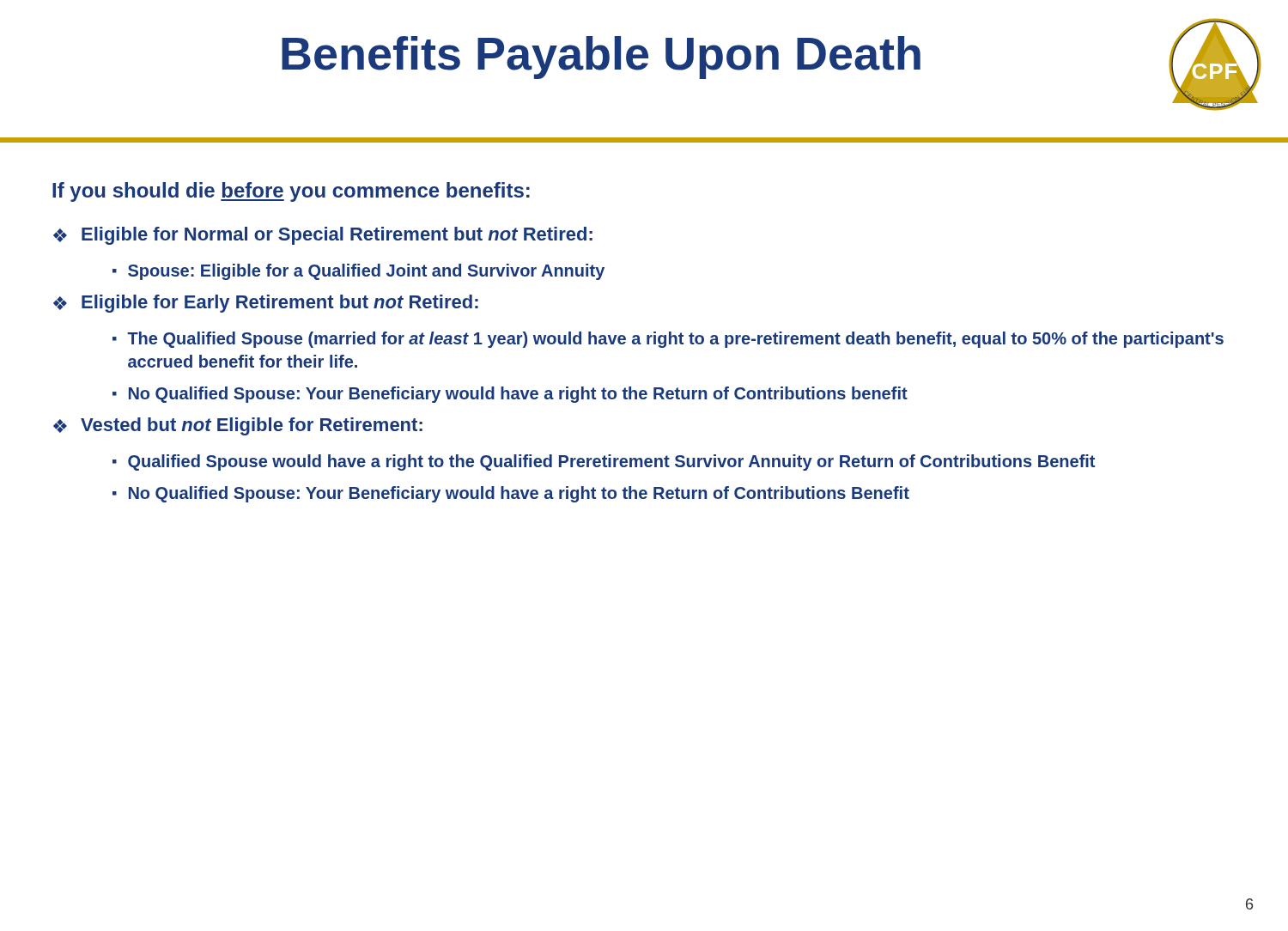Find the list item with the text "▪ The Qualified Spouse (married for at least"
The image size is (1288, 931).
pyautogui.click(x=674, y=350)
